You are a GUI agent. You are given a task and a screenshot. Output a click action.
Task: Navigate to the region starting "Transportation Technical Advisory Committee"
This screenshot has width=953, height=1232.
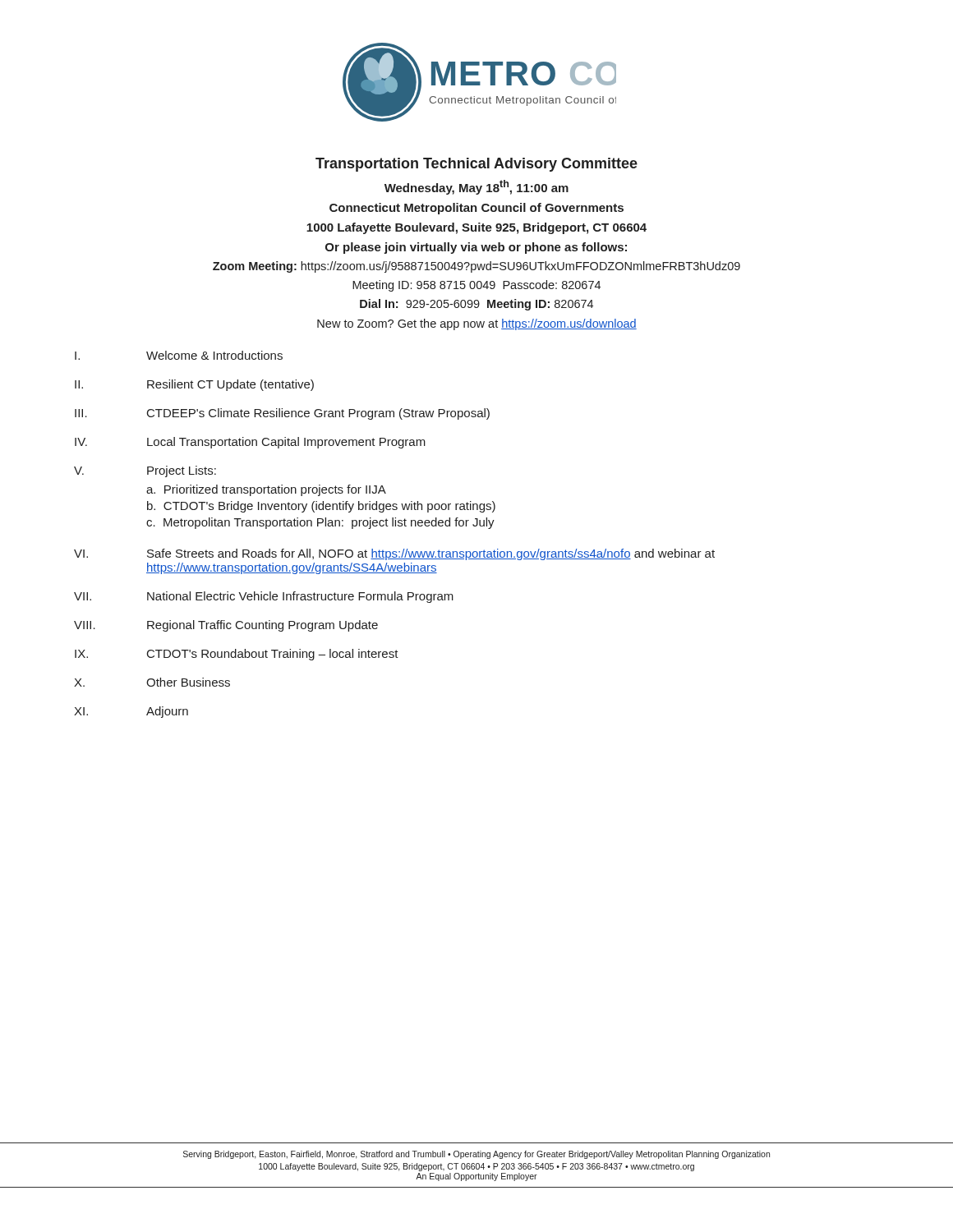(x=476, y=163)
